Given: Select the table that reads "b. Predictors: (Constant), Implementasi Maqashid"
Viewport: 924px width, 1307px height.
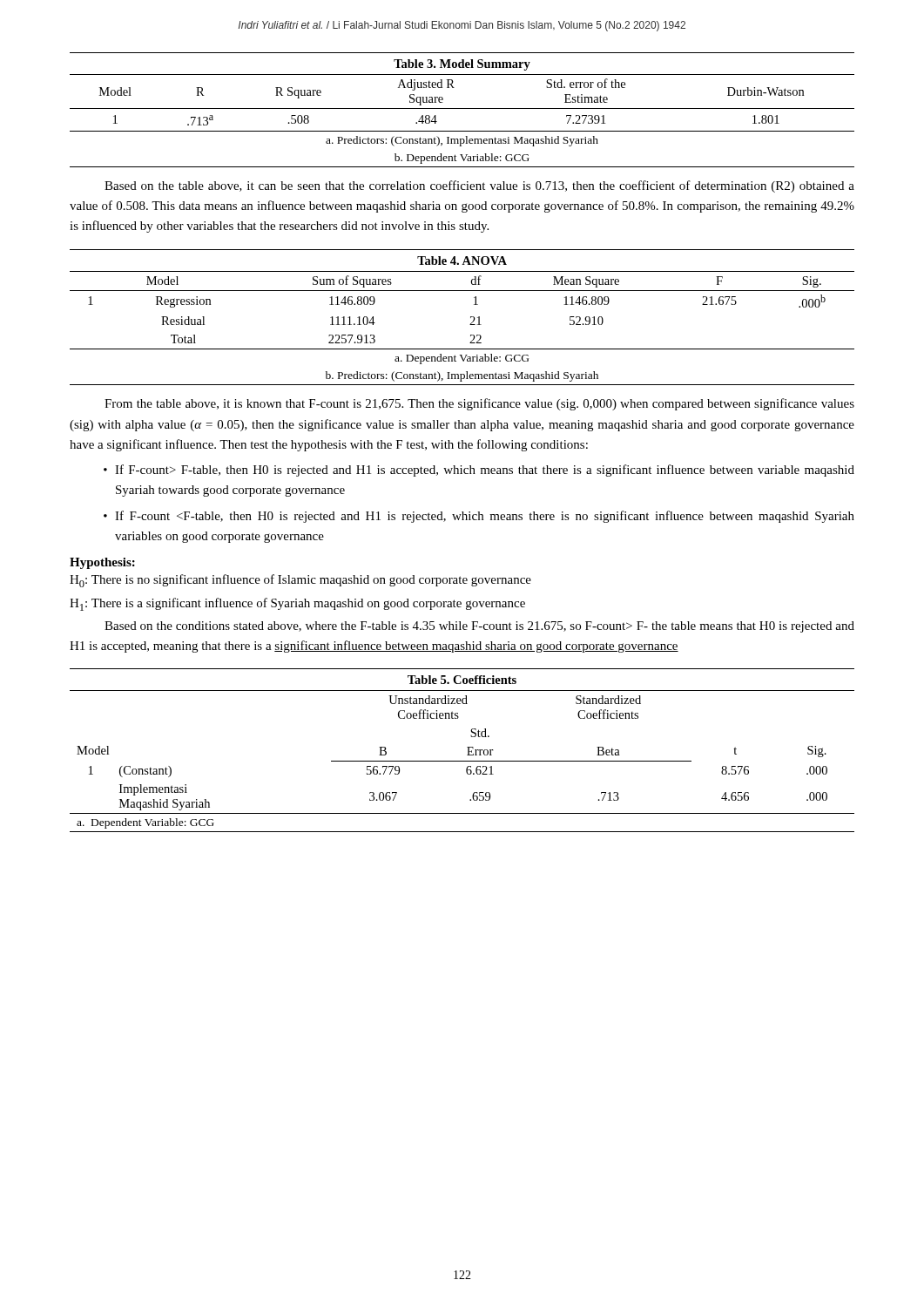Looking at the screenshot, I should (x=462, y=317).
